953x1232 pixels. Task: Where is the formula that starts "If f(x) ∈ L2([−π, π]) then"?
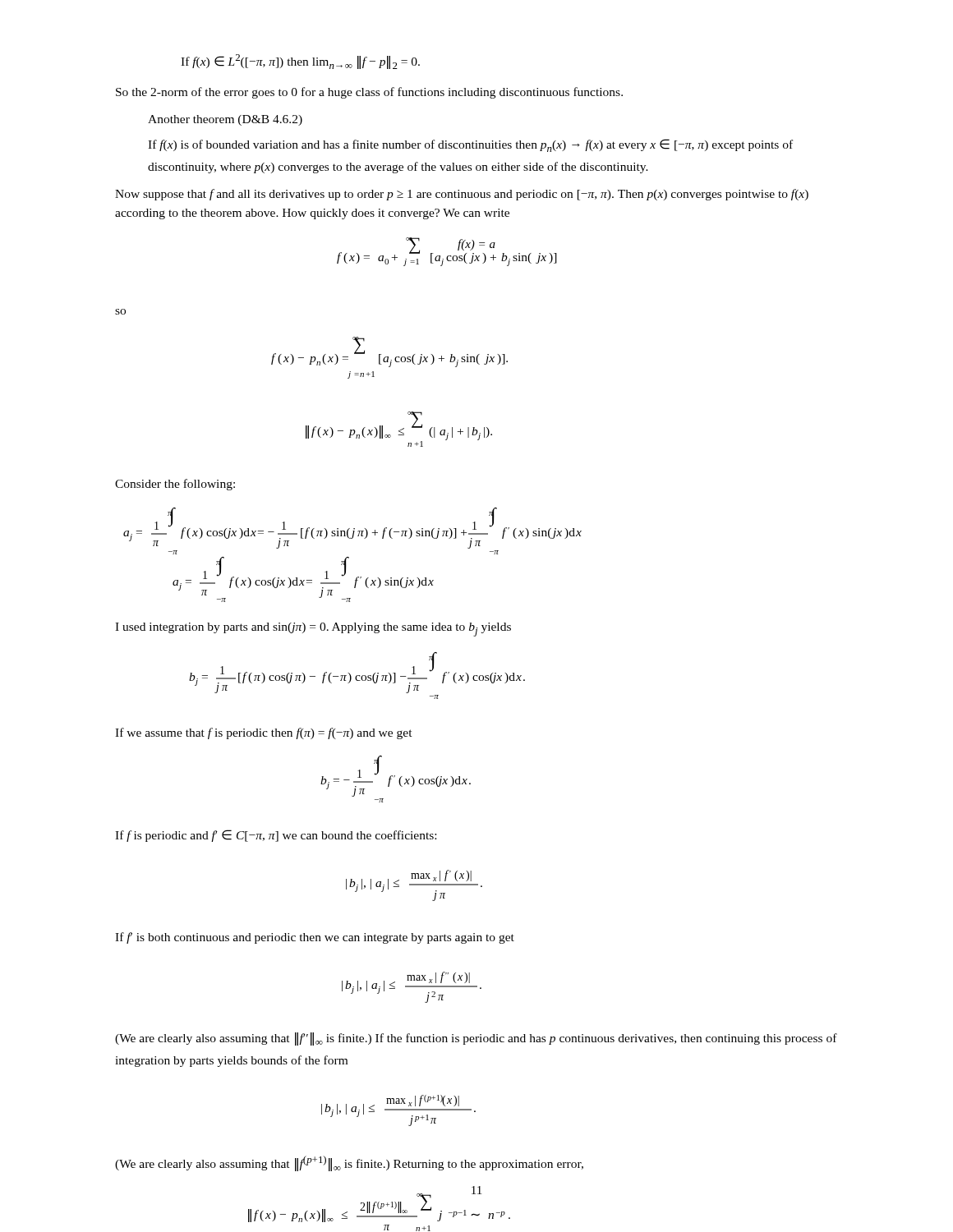pos(301,61)
